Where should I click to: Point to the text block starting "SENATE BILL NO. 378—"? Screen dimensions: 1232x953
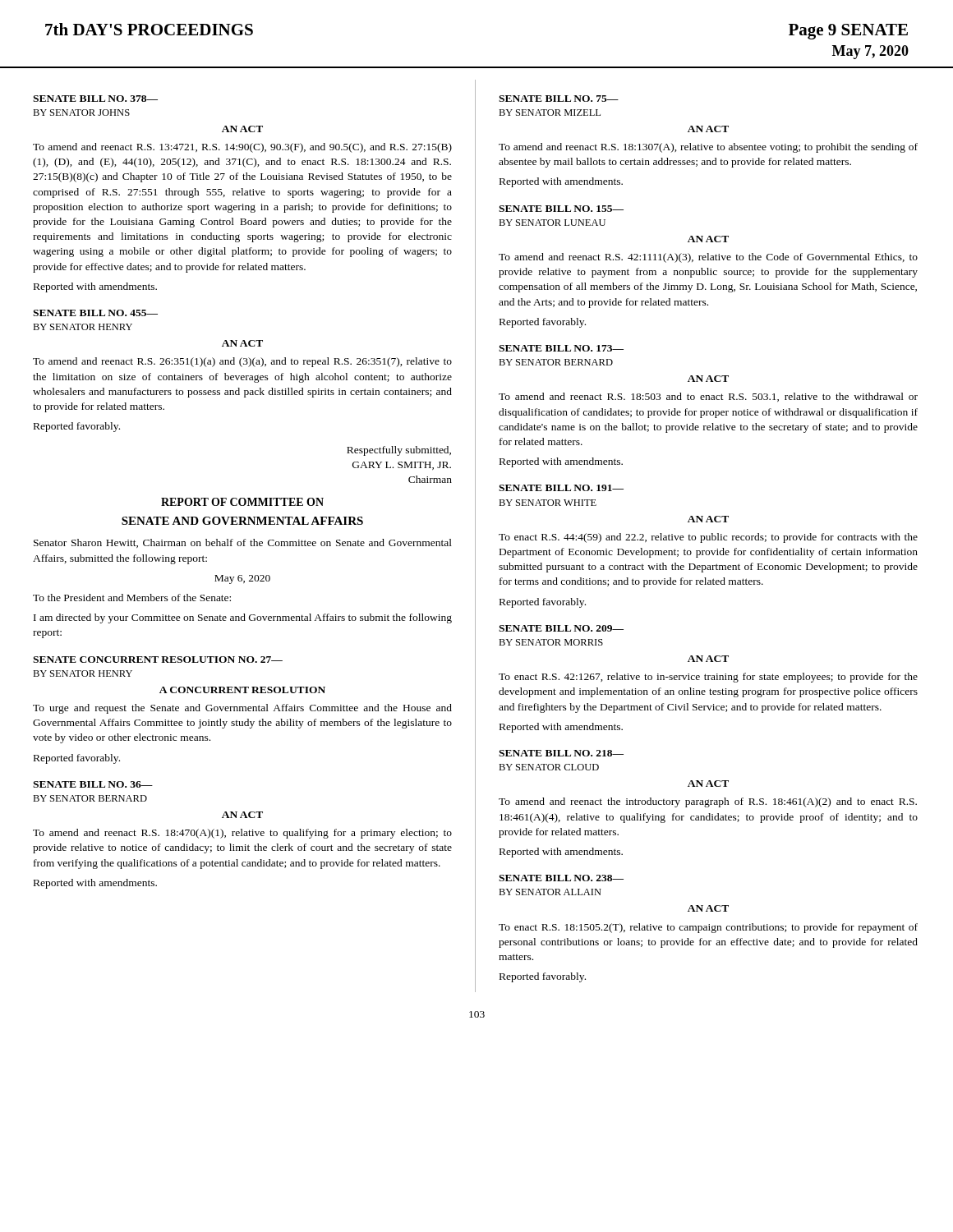coord(95,98)
